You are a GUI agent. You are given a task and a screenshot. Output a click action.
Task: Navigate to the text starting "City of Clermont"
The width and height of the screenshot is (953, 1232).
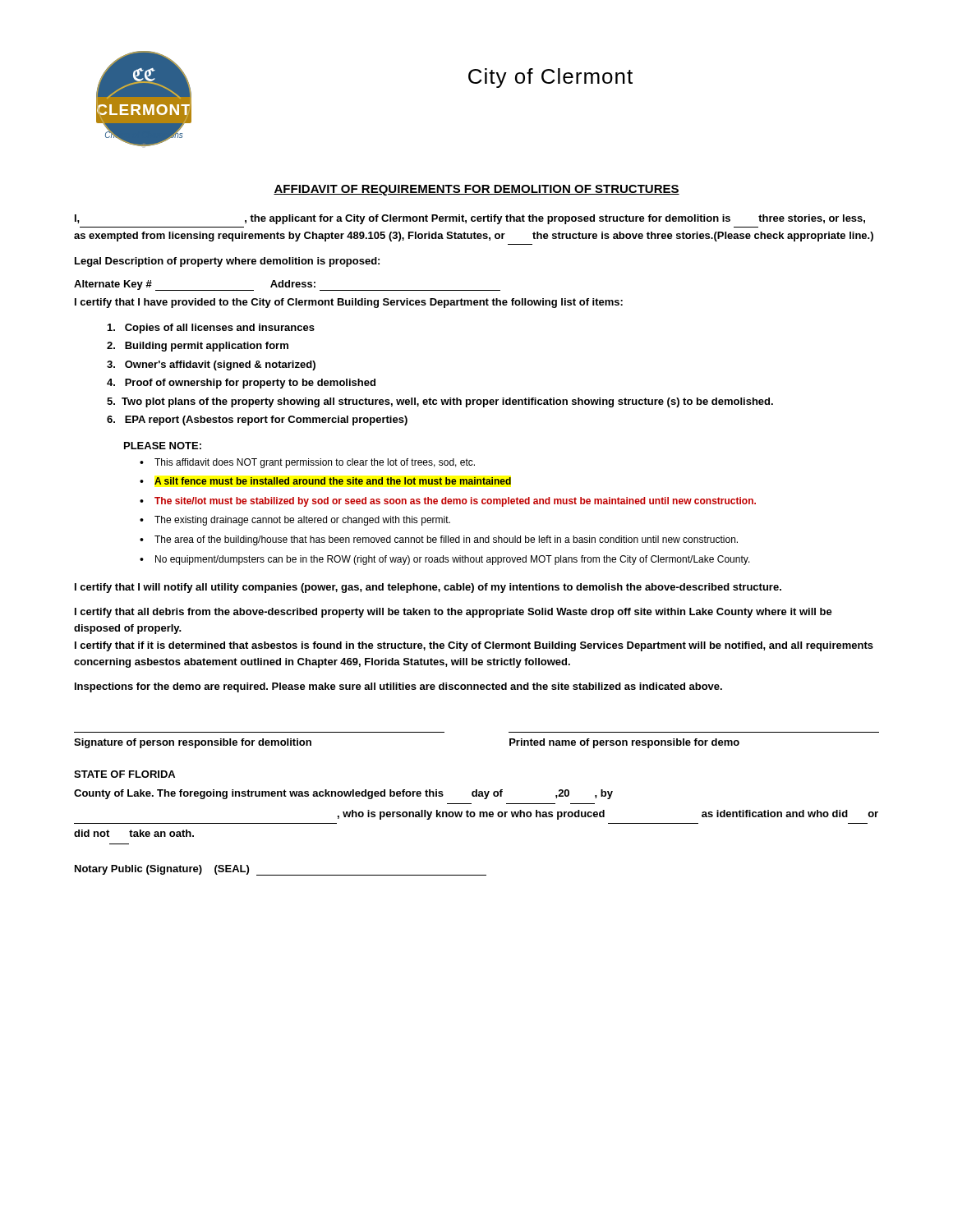550,76
